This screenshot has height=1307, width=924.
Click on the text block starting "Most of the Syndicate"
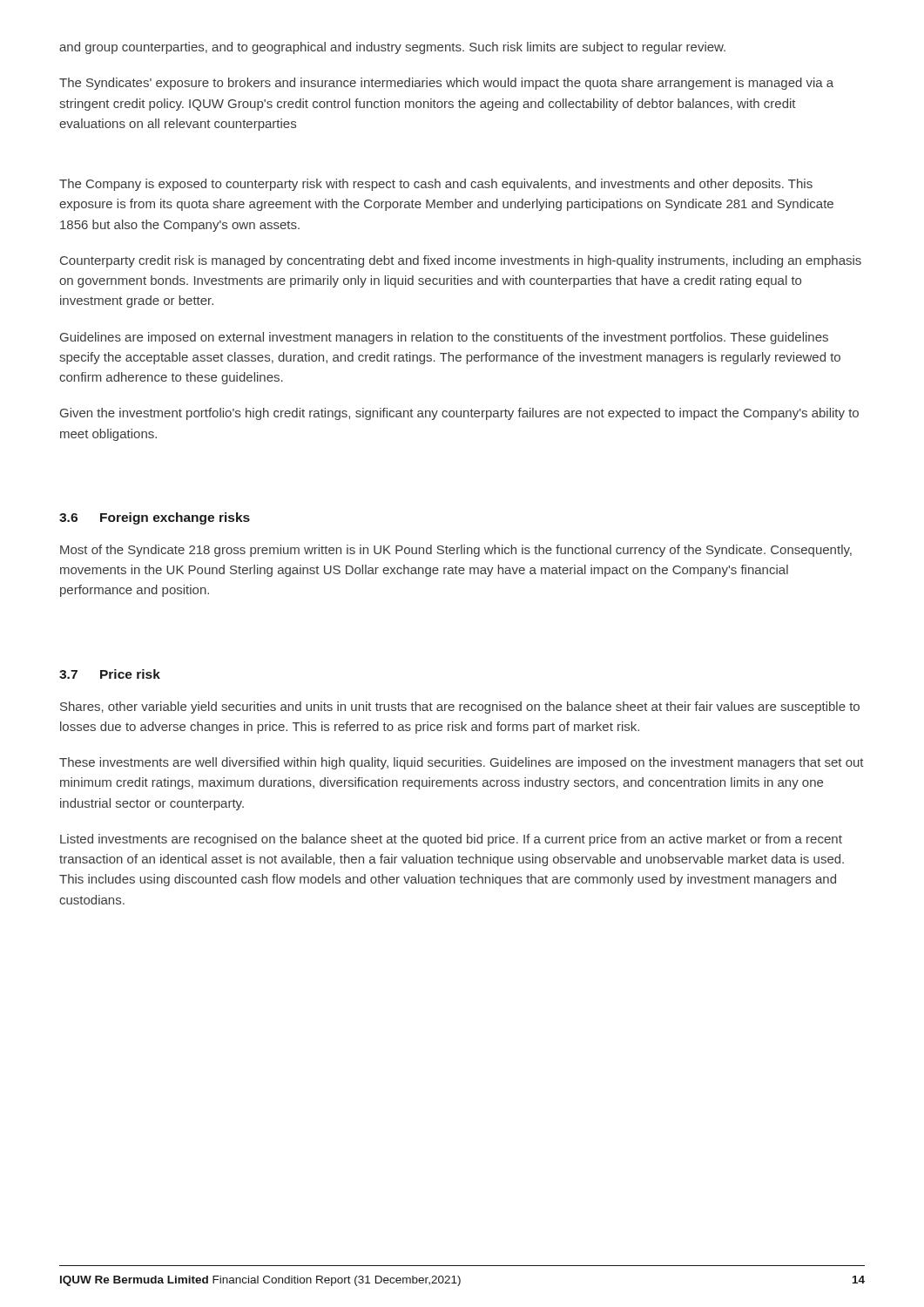point(456,569)
